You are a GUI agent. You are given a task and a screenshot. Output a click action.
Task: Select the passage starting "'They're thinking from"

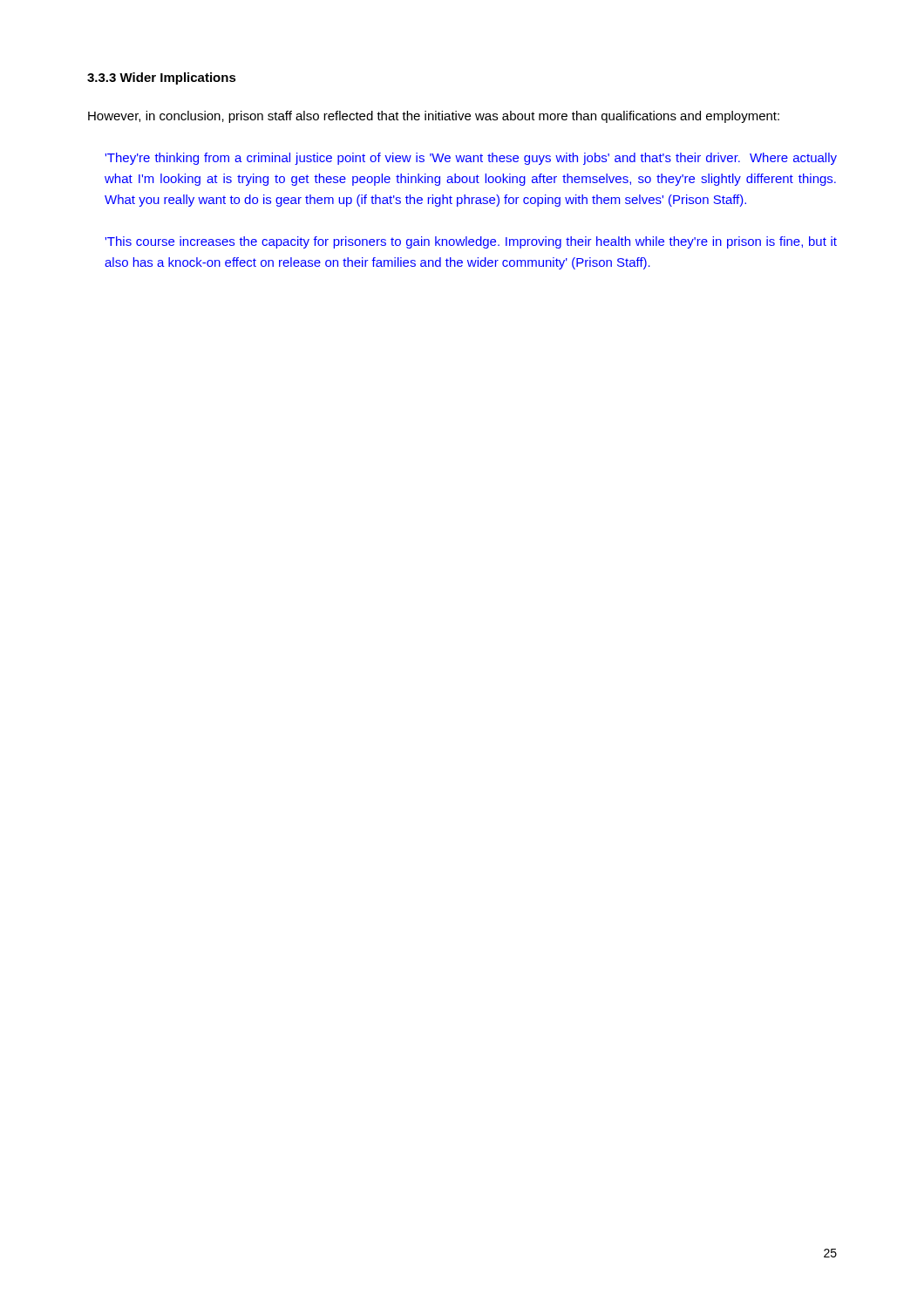click(x=471, y=178)
